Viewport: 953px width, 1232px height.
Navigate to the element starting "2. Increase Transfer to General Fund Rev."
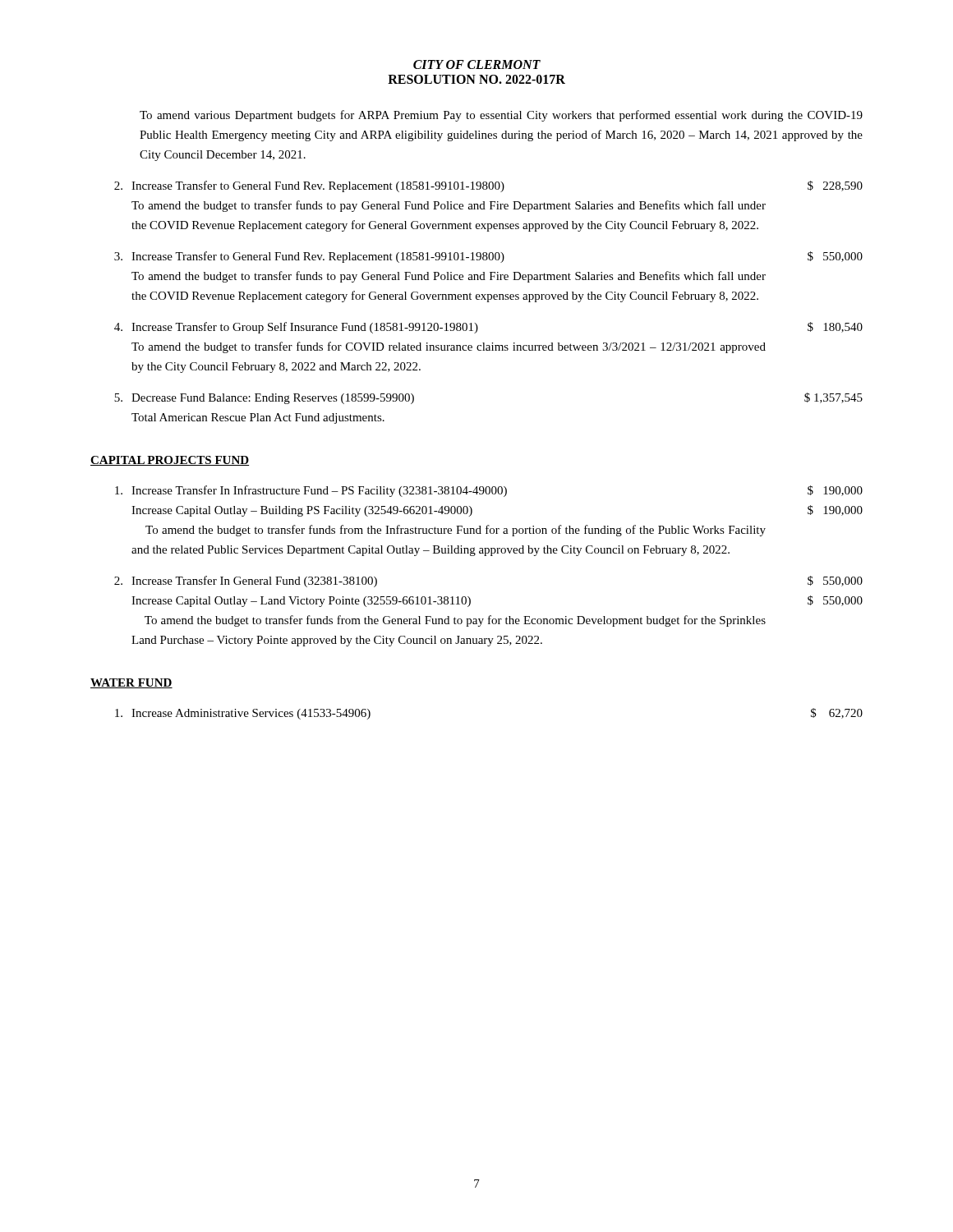476,205
